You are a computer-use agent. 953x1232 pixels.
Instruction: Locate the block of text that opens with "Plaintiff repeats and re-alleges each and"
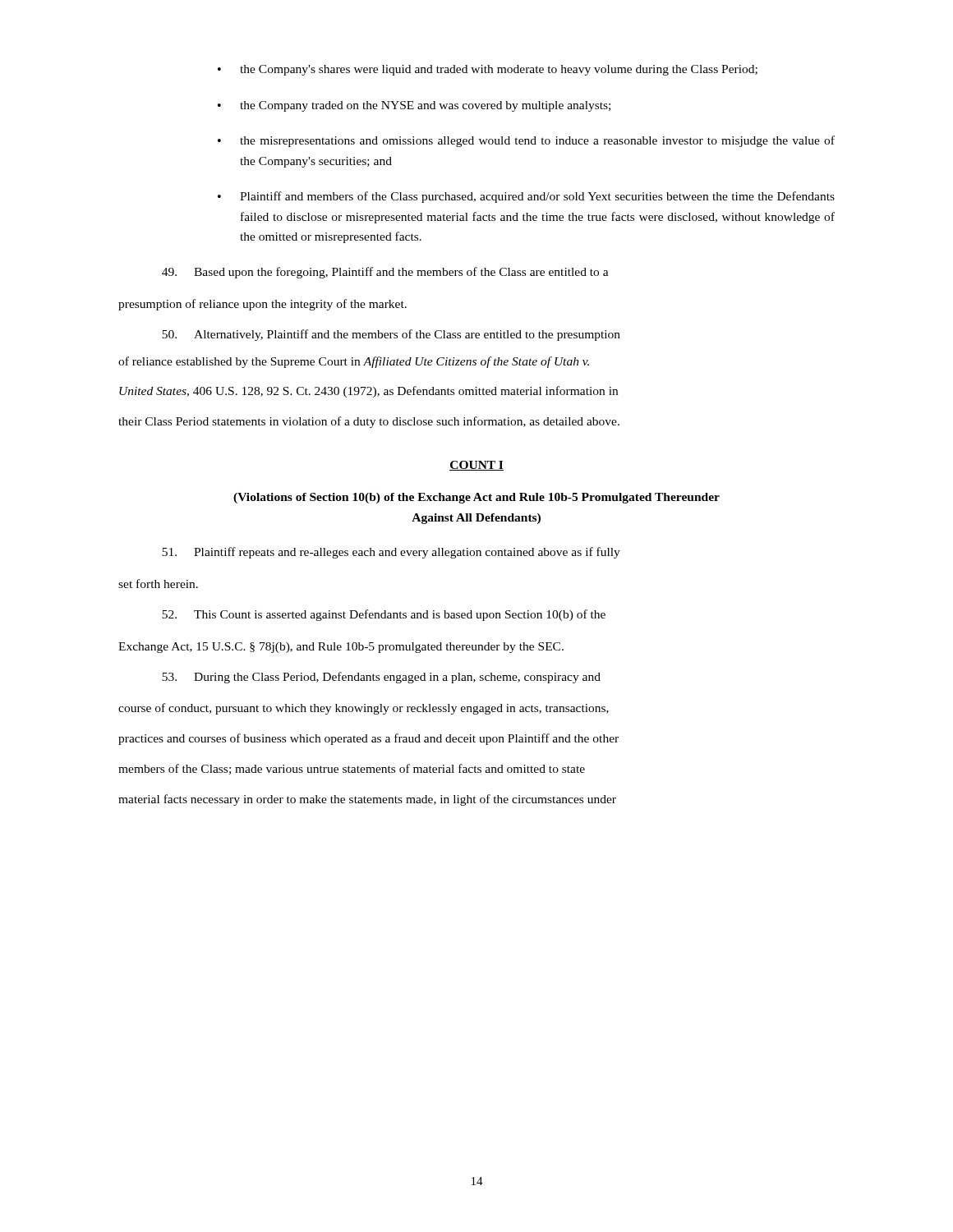click(x=476, y=553)
